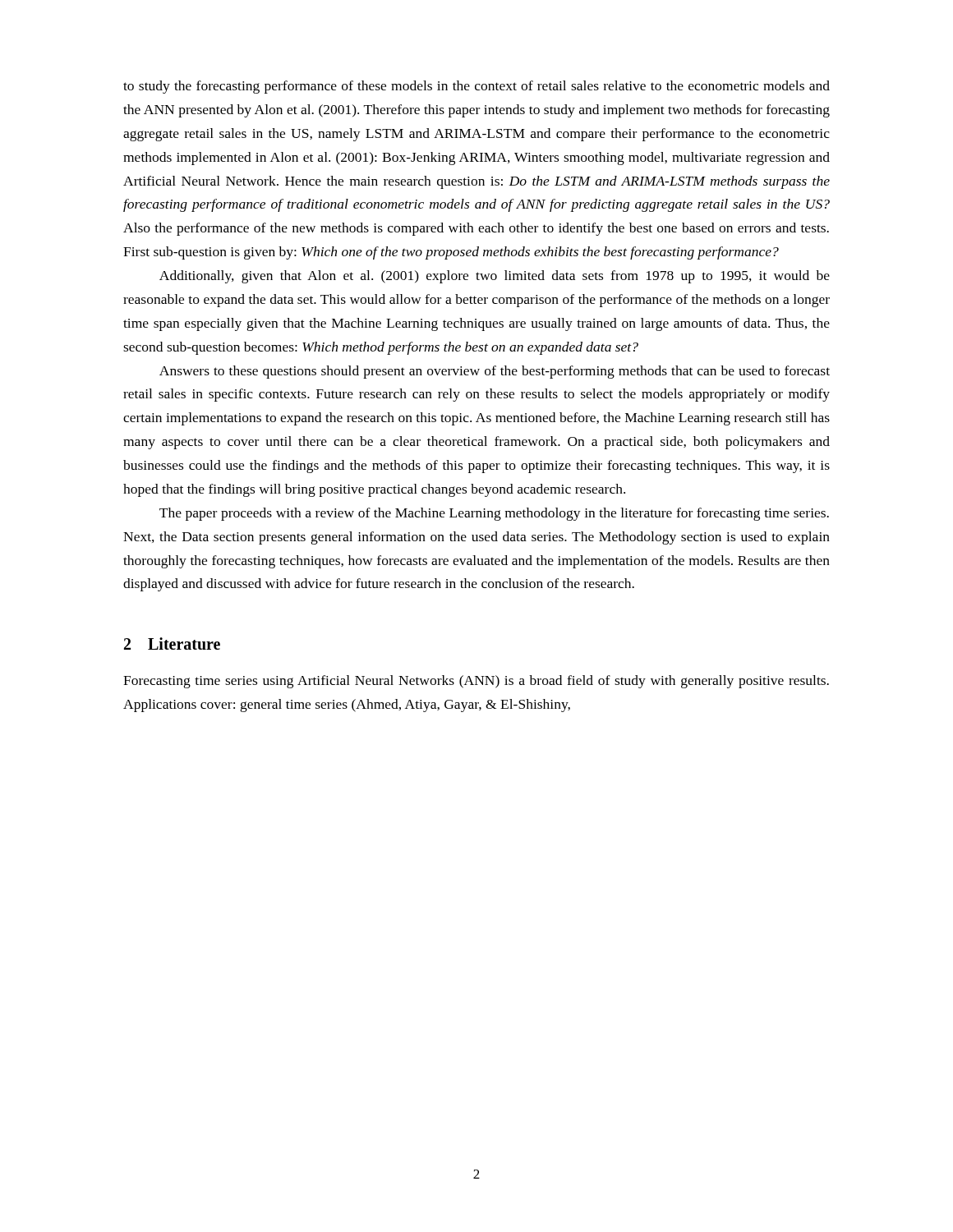Image resolution: width=953 pixels, height=1232 pixels.
Task: Point to the text starting "Forecasting time series using"
Action: (x=476, y=692)
